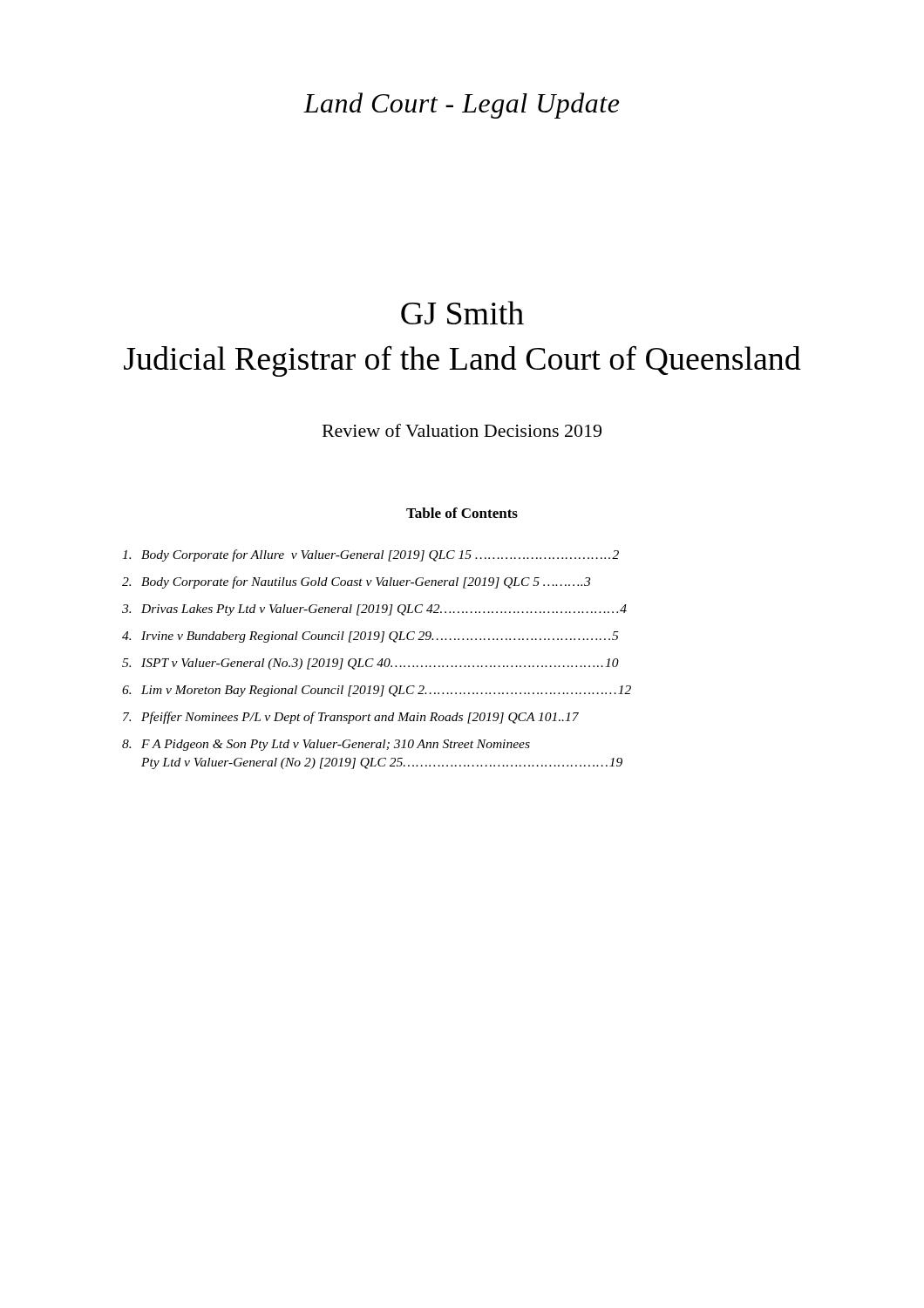Where is the passage that starts "GJ Smith Judicial Registrar of the Land"?
The image size is (924, 1308).
462,336
